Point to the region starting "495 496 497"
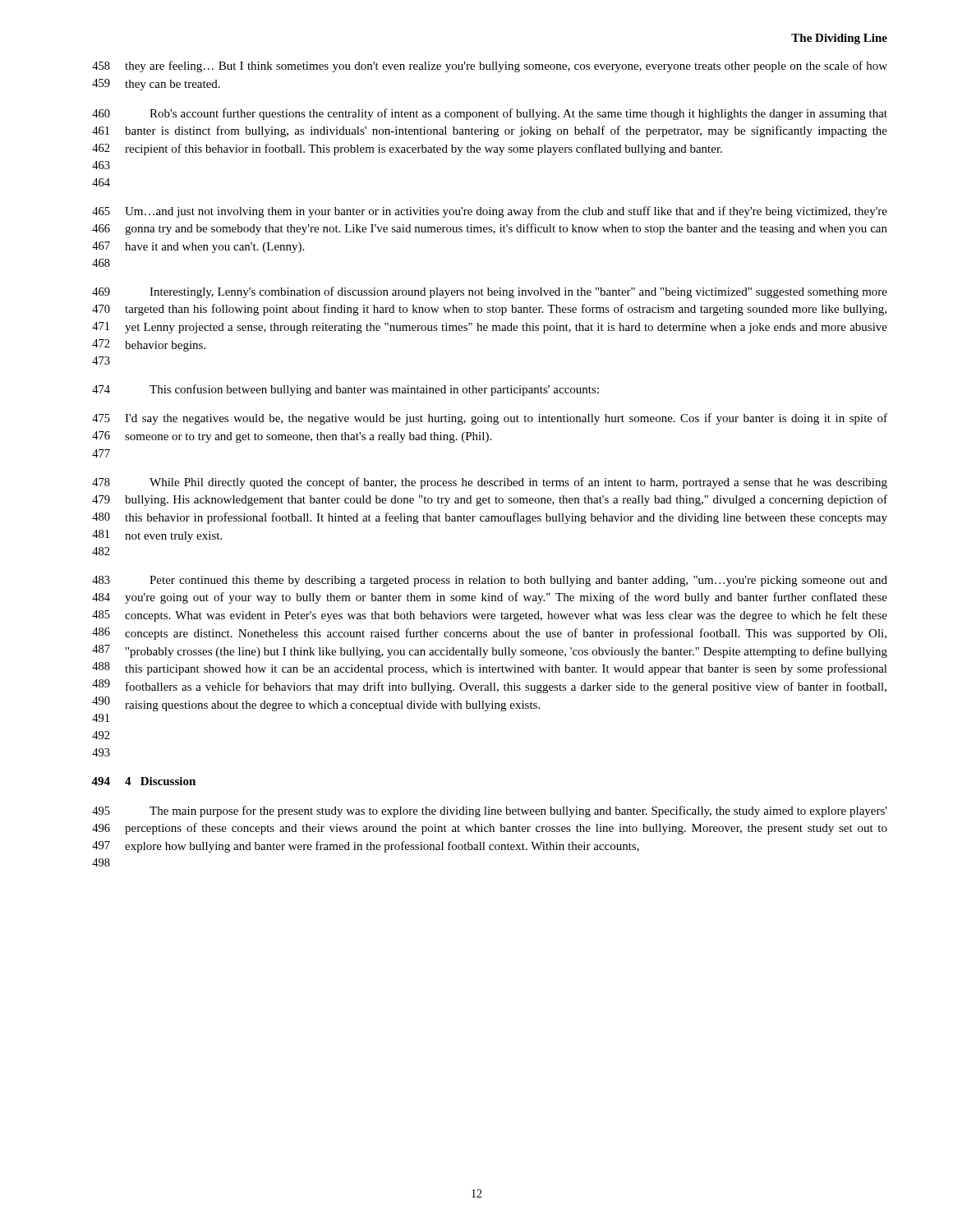Screen dimensions: 1232x953 tap(476, 837)
